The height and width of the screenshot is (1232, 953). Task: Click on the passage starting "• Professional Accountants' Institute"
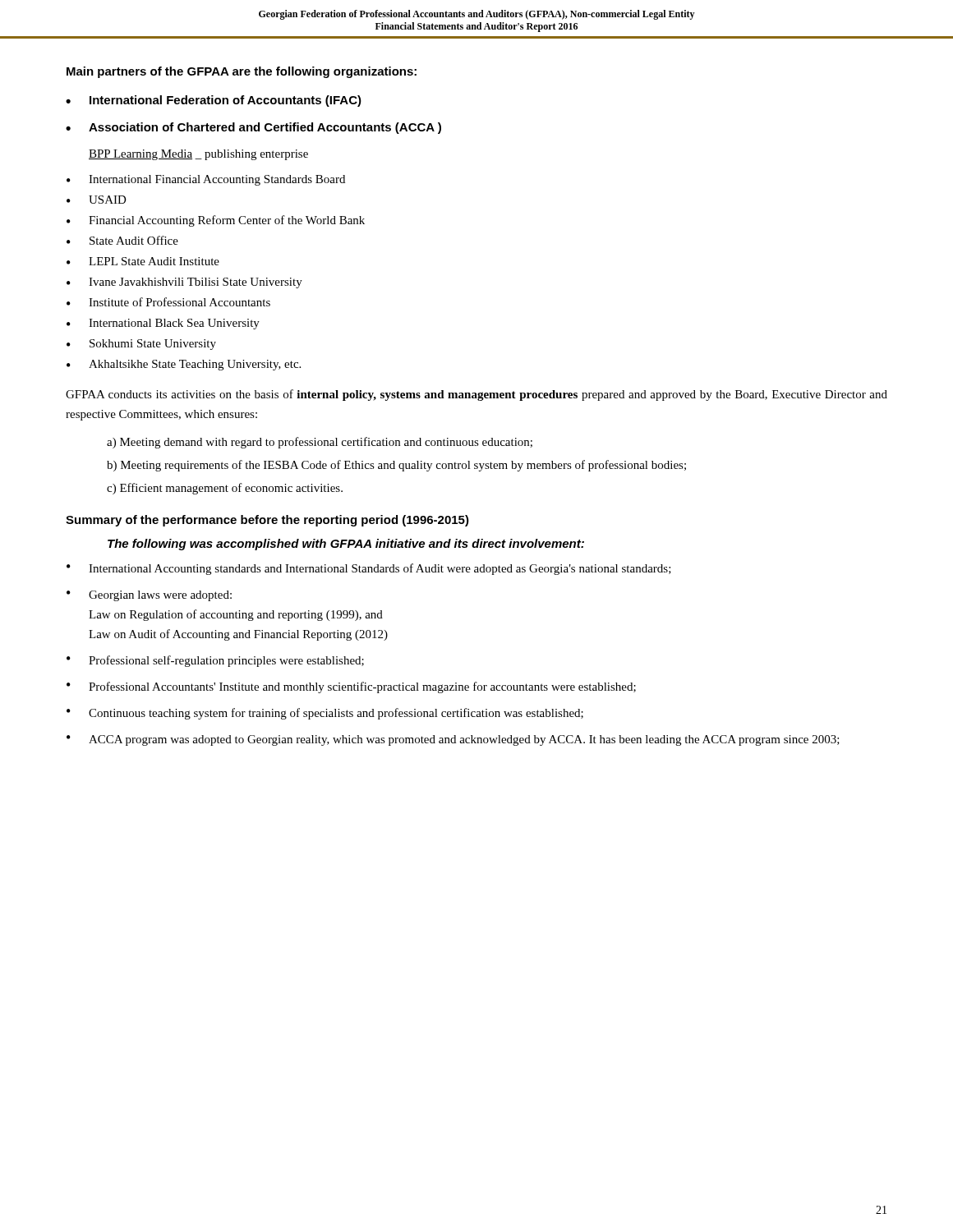(351, 687)
